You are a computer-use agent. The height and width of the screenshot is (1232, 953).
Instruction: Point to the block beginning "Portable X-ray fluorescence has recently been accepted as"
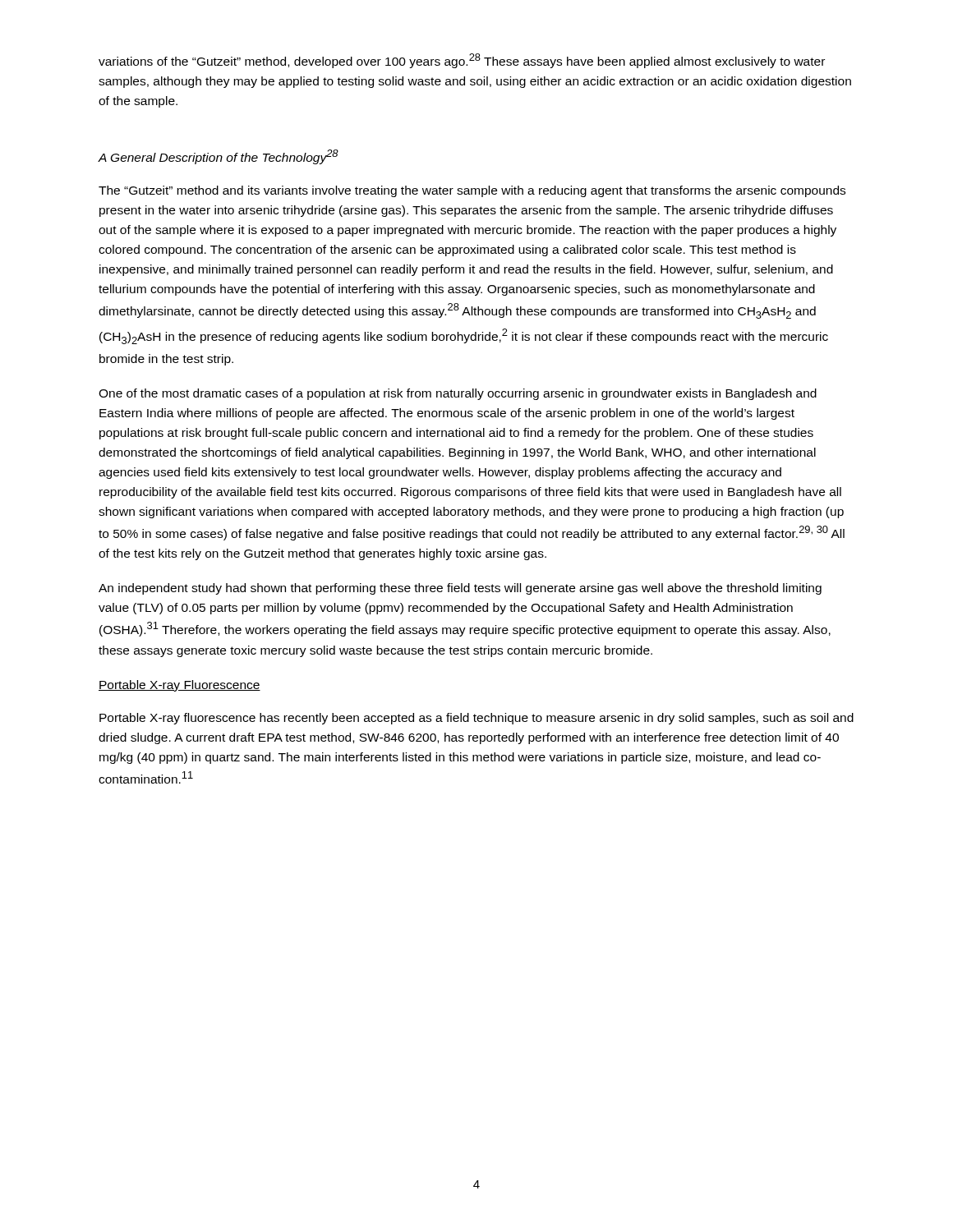(x=476, y=748)
